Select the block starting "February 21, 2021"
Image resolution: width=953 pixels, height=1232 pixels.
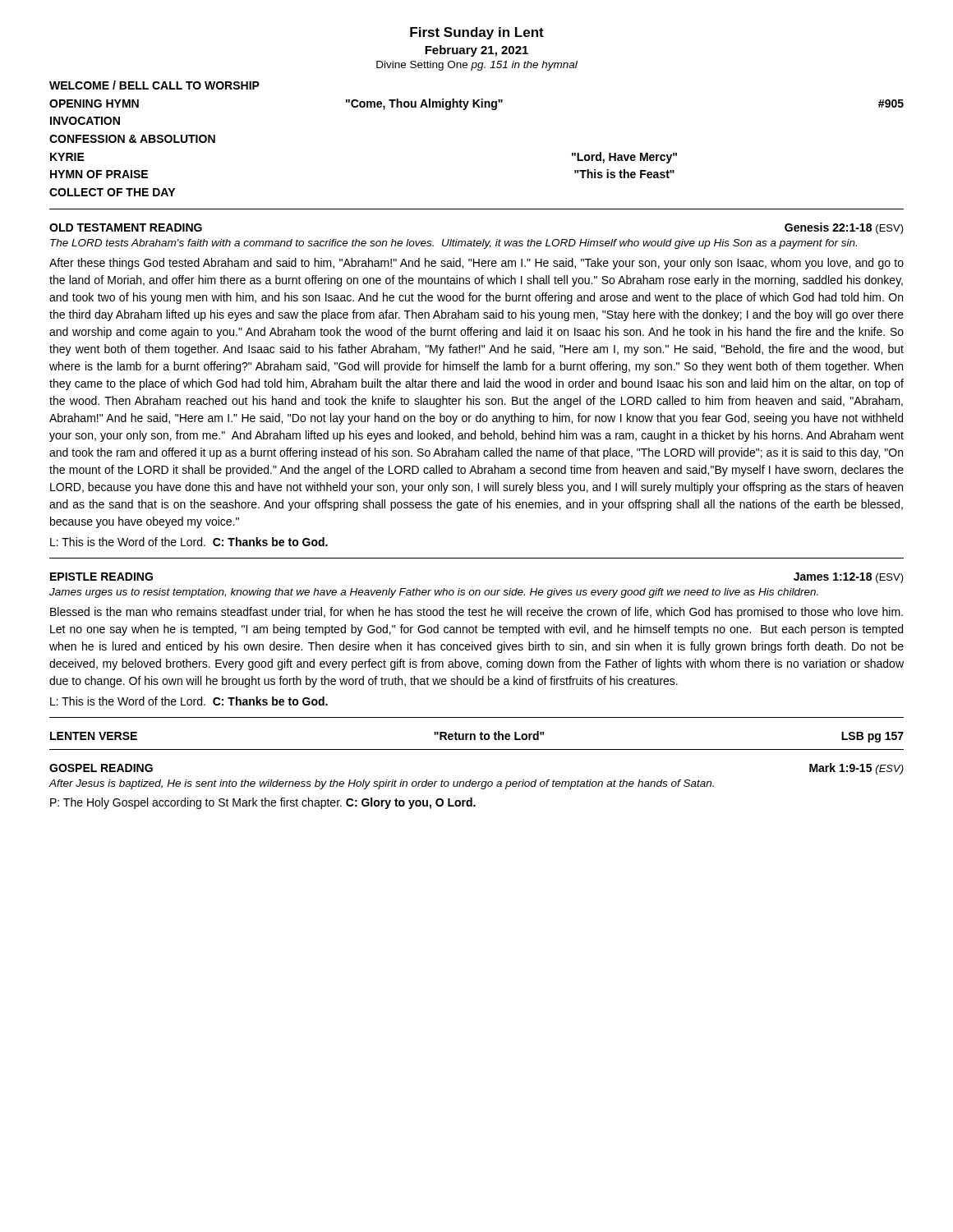476,50
